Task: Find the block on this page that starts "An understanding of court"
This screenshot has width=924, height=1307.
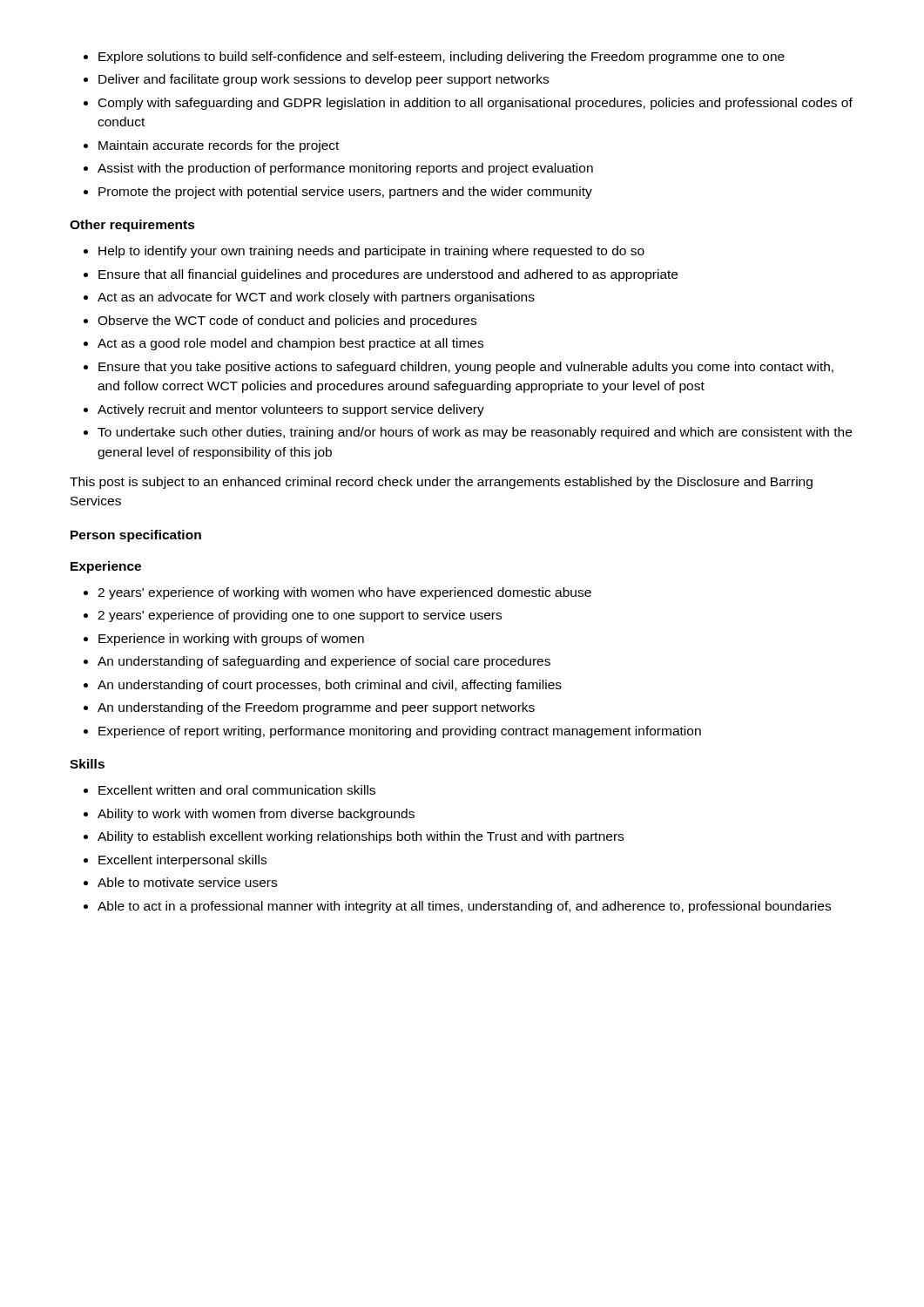Action: tap(330, 684)
